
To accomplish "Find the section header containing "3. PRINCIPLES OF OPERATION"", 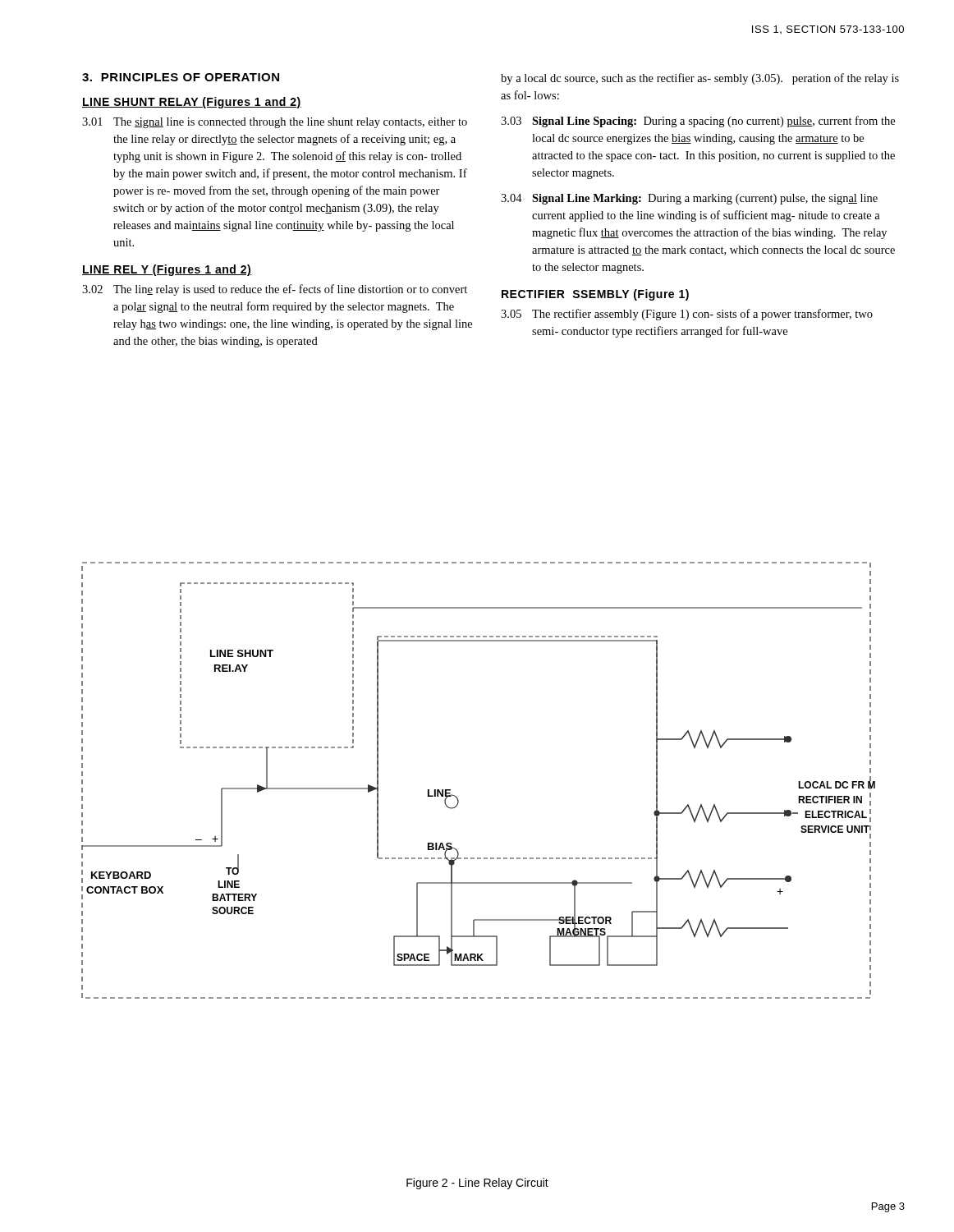I will 181,77.
